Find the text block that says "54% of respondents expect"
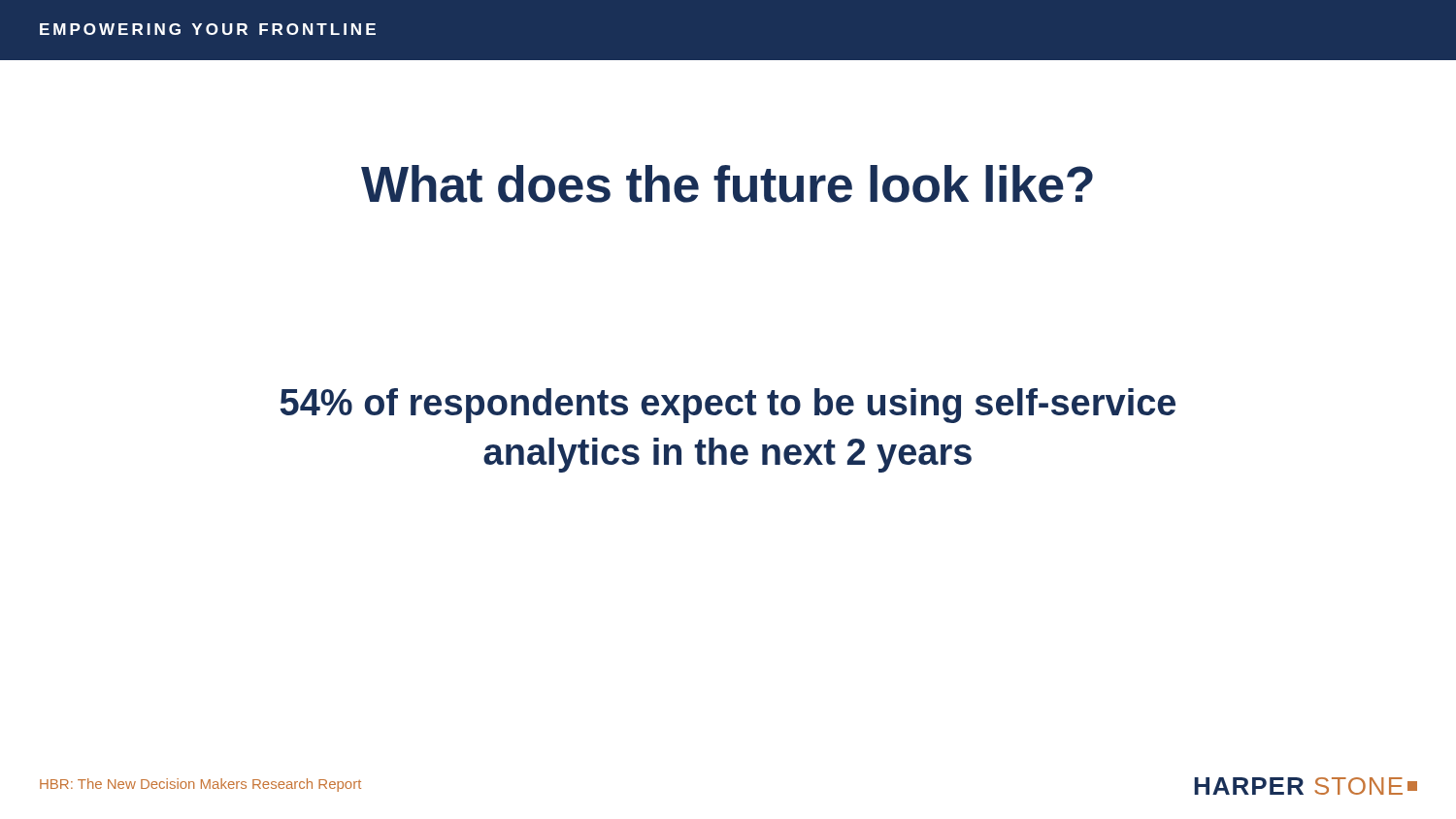The image size is (1456, 819). coord(728,428)
